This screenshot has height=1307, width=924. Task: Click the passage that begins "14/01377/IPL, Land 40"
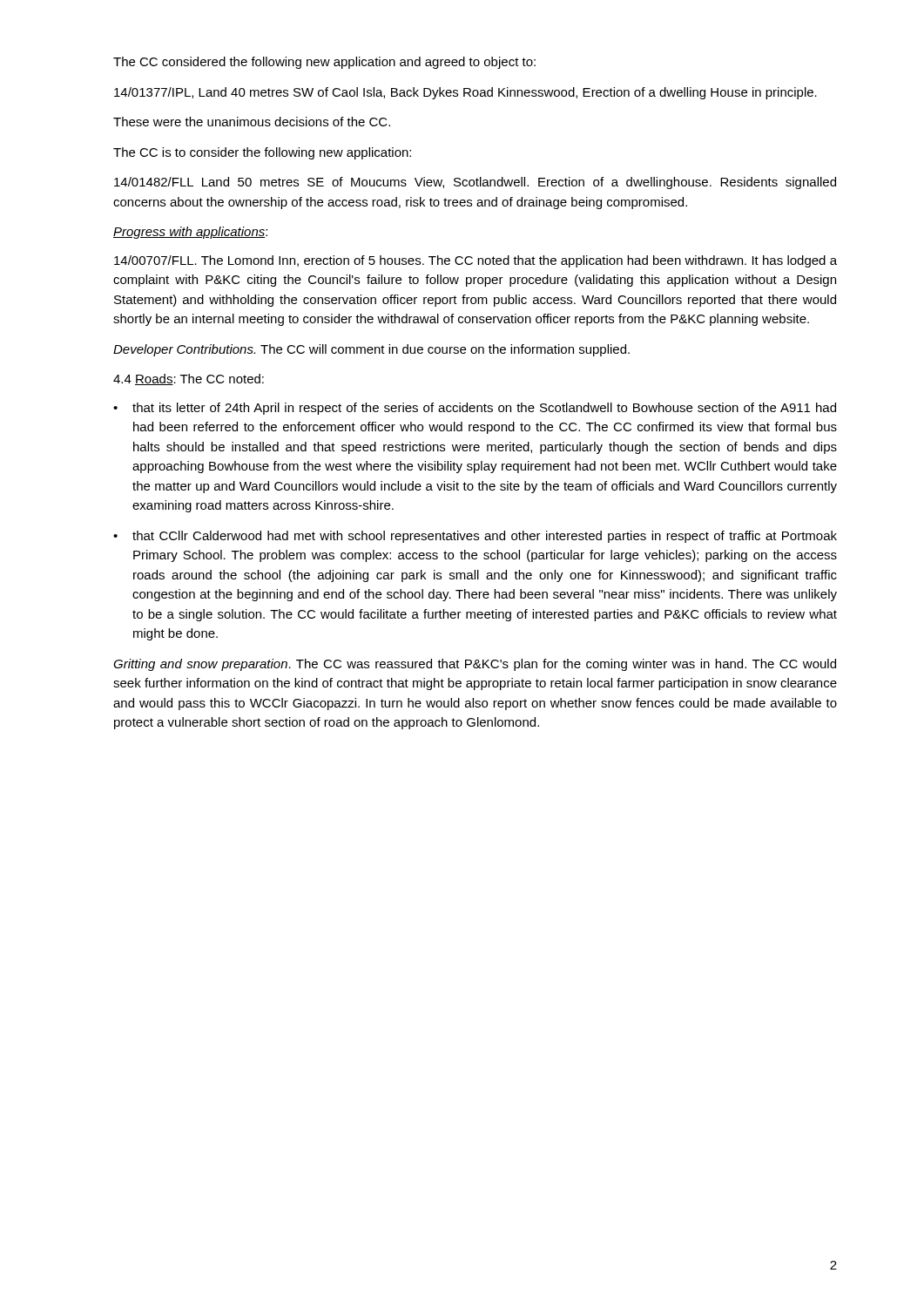pyautogui.click(x=465, y=91)
